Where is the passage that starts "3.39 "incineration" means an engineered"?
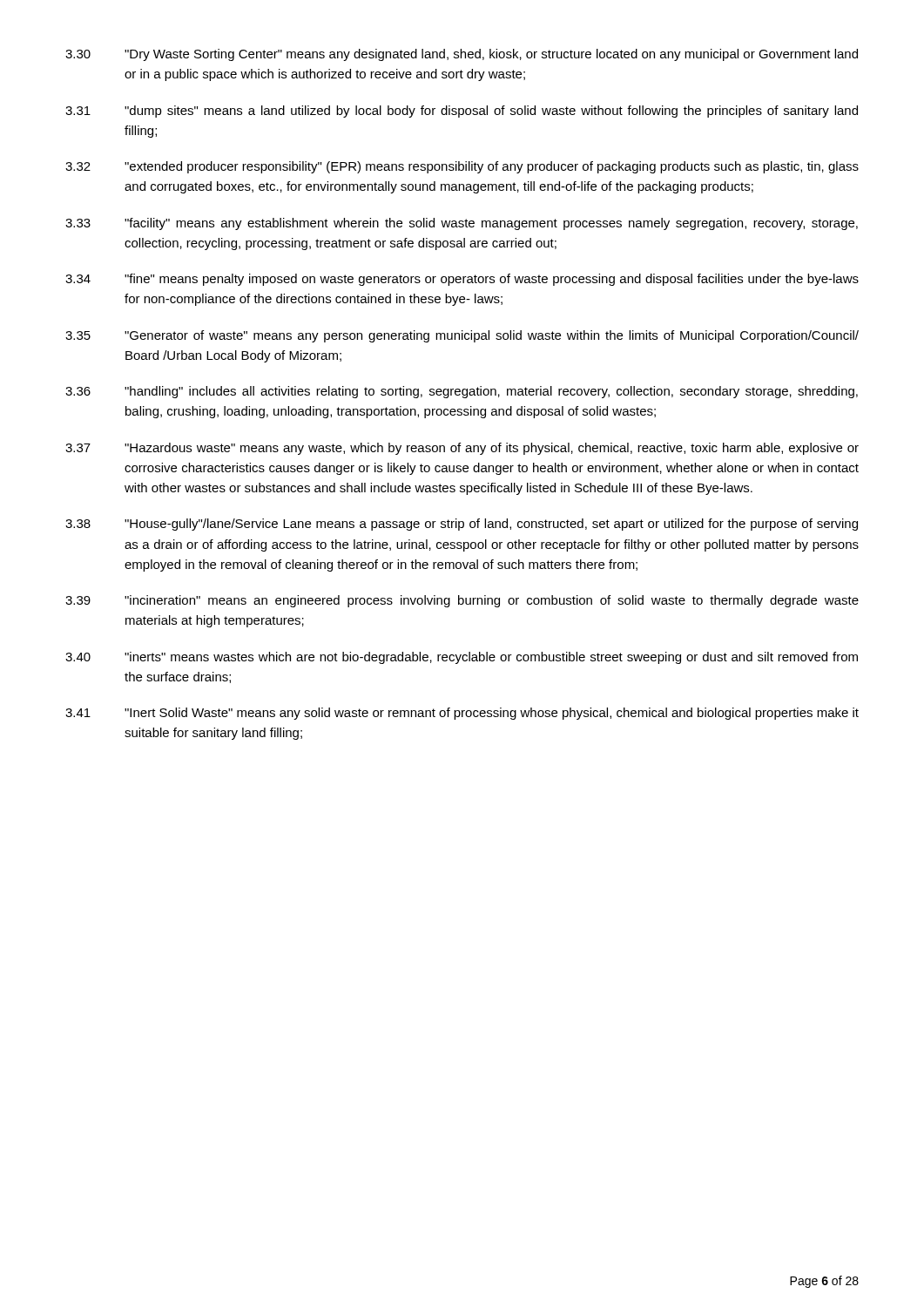The width and height of the screenshot is (924, 1307). coord(462,610)
